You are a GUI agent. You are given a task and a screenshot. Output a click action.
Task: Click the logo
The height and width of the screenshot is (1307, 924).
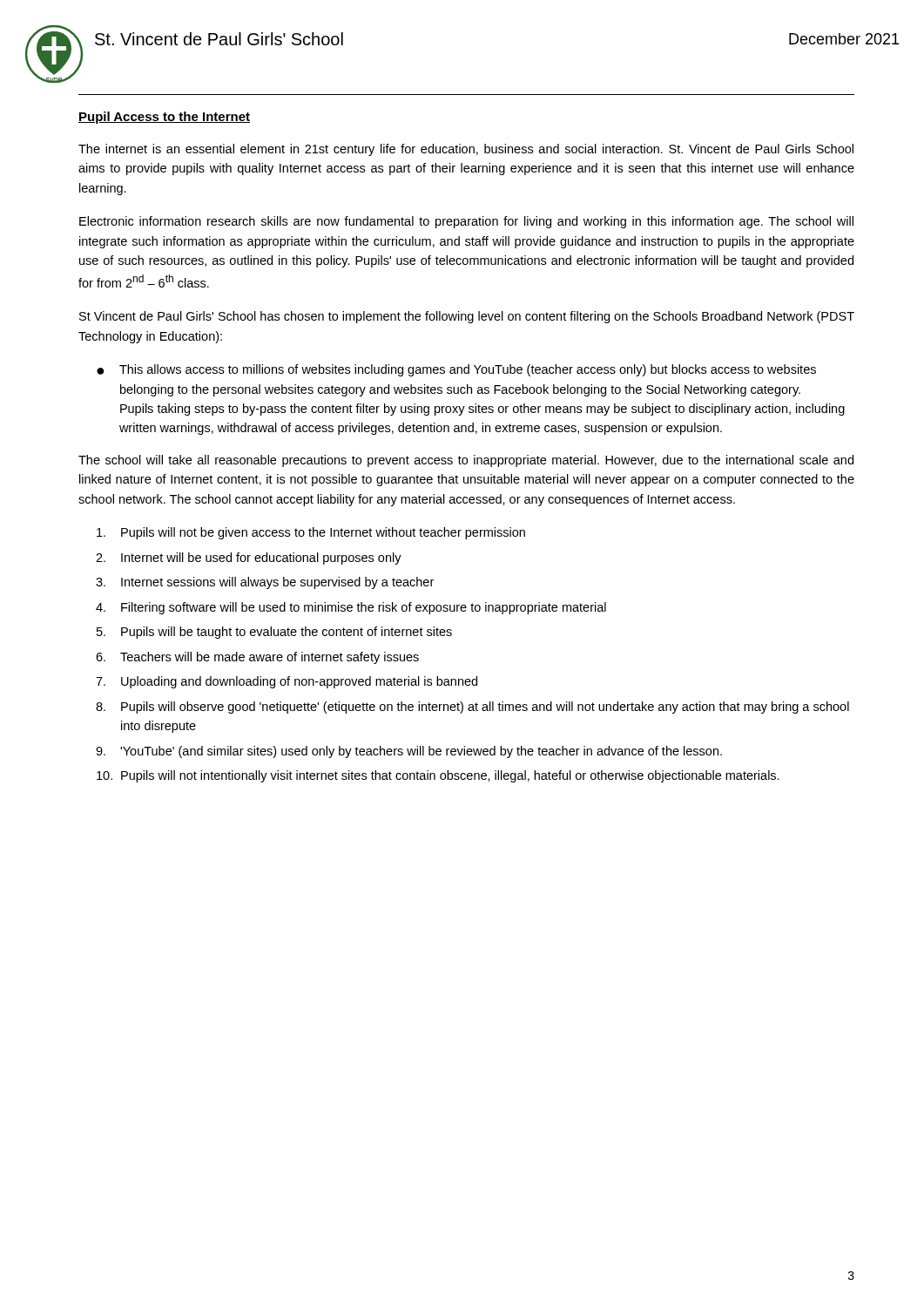pyautogui.click(x=55, y=56)
